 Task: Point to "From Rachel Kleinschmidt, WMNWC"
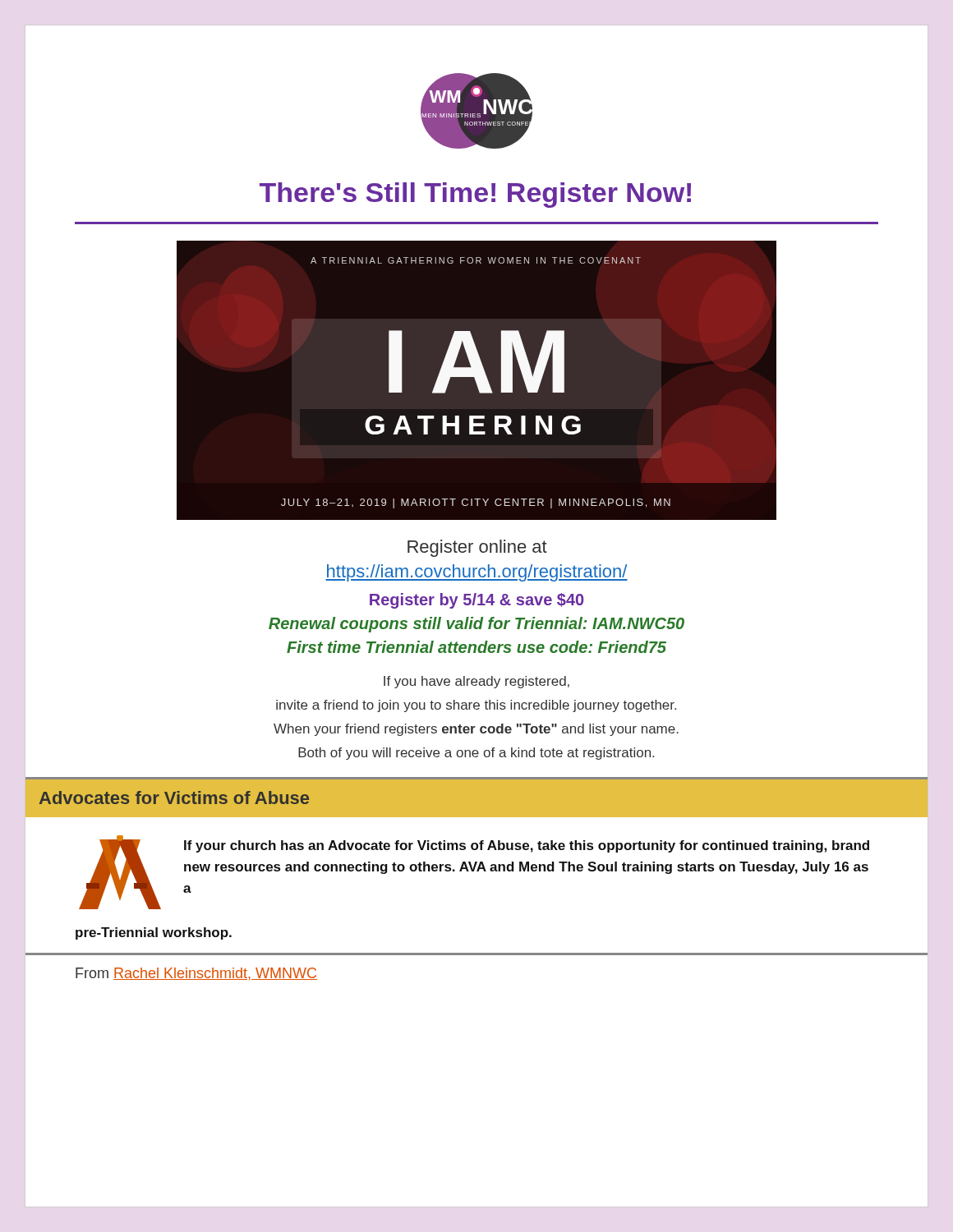click(x=196, y=973)
